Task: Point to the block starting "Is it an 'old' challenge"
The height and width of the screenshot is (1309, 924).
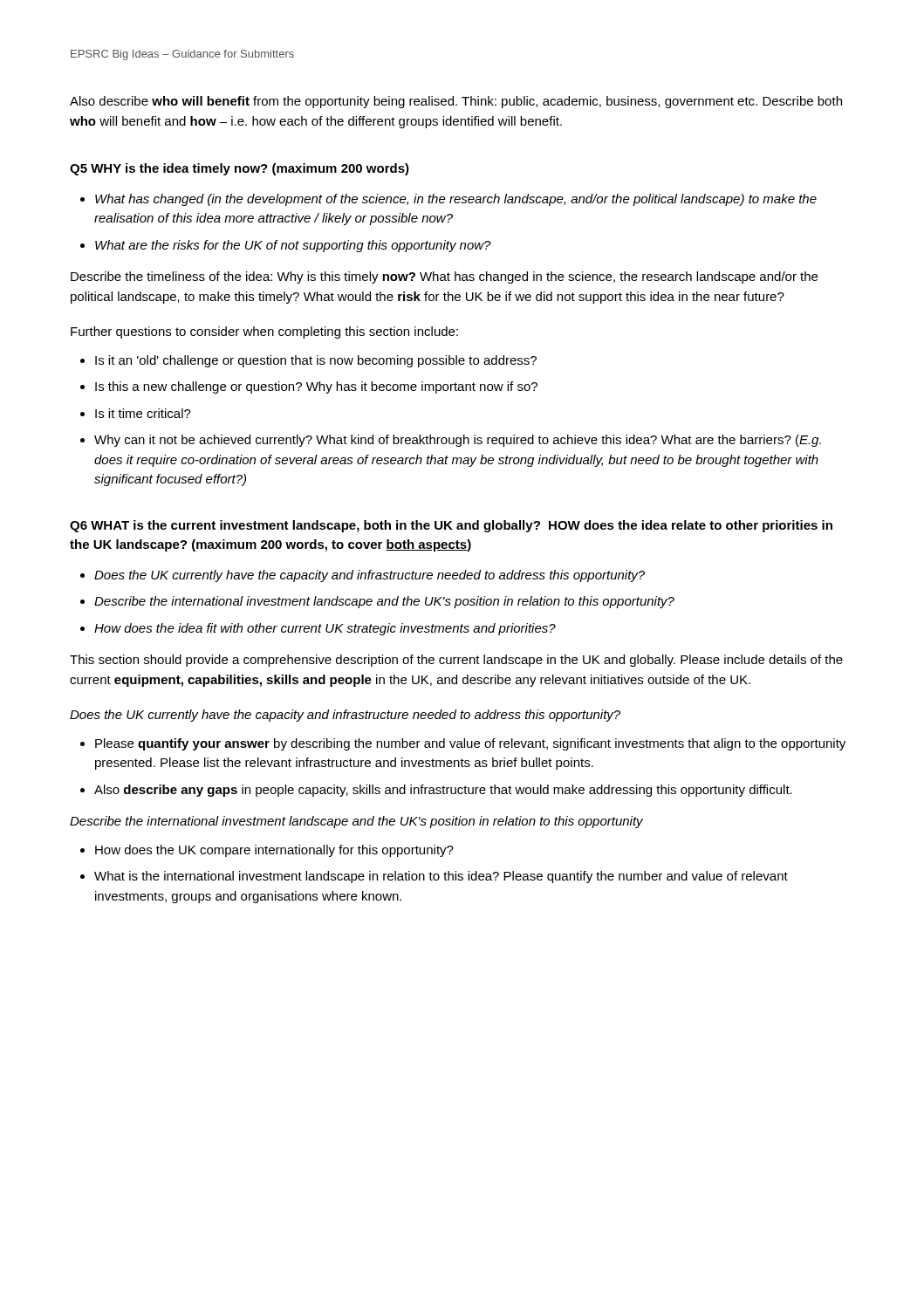Action: click(x=316, y=360)
